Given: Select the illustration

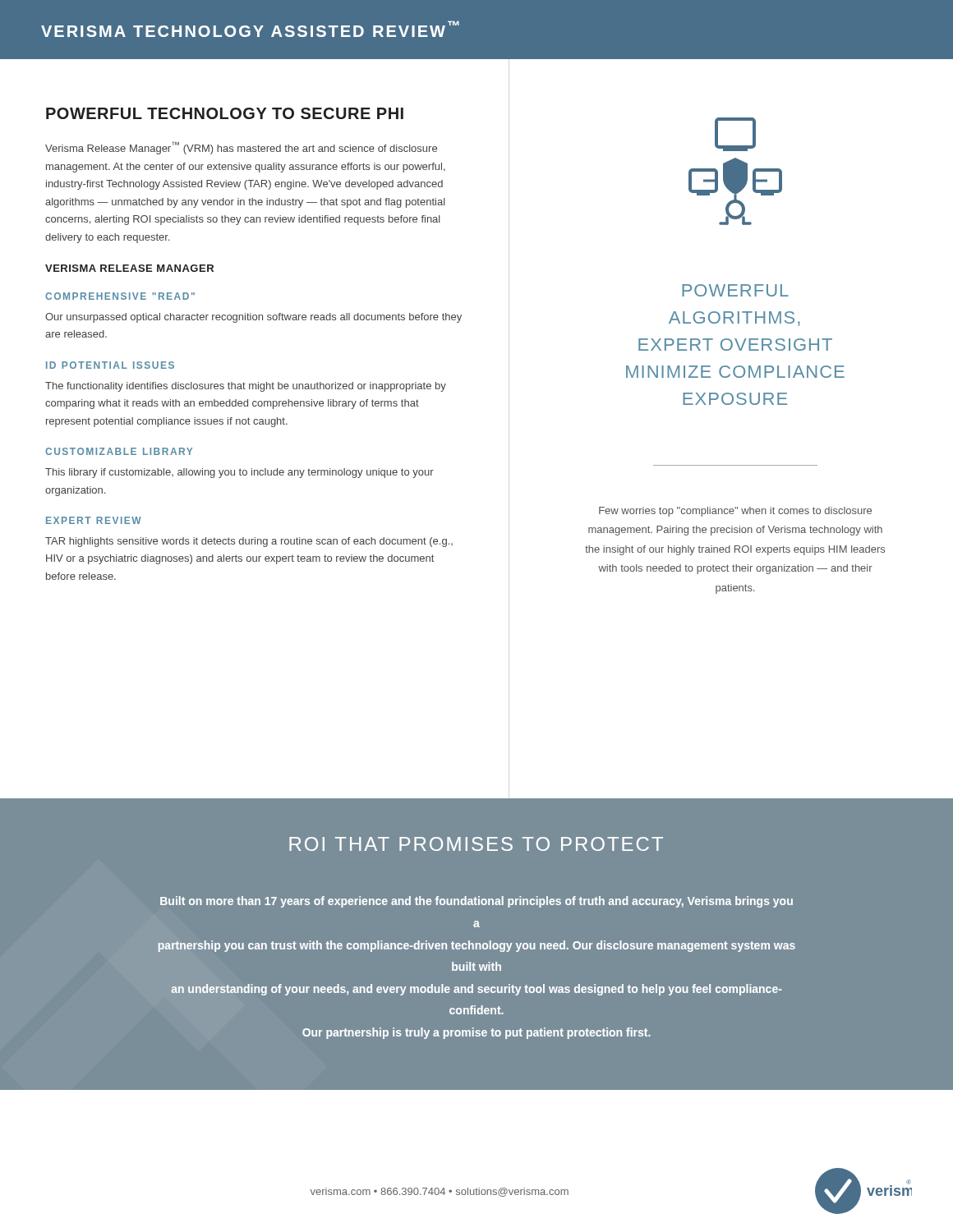Looking at the screenshot, I should click(x=735, y=174).
